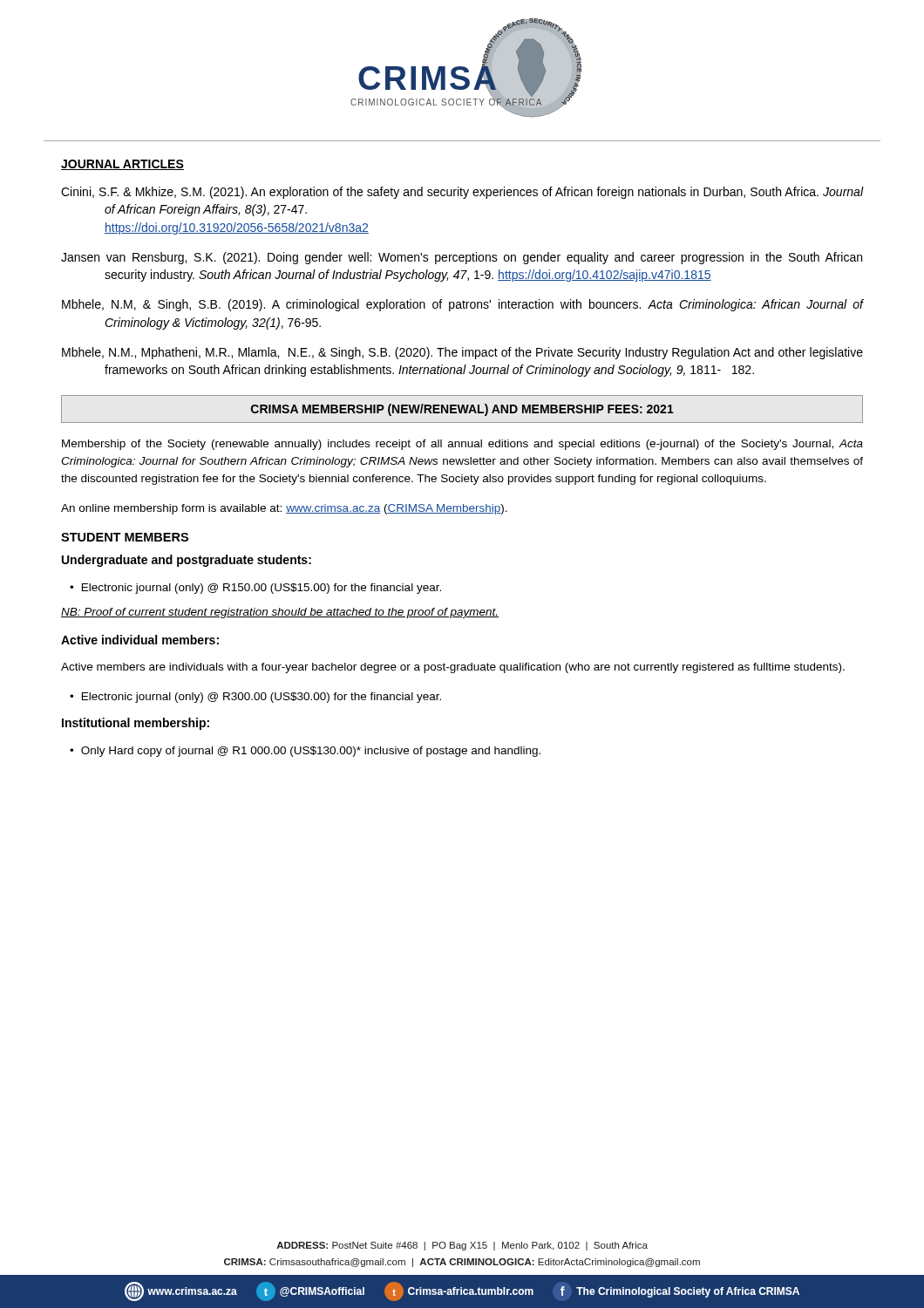Locate the list item that says "Jansen van Rensburg, S.K. (2021). Doing gender well:"
The image size is (924, 1308).
pyautogui.click(x=462, y=266)
